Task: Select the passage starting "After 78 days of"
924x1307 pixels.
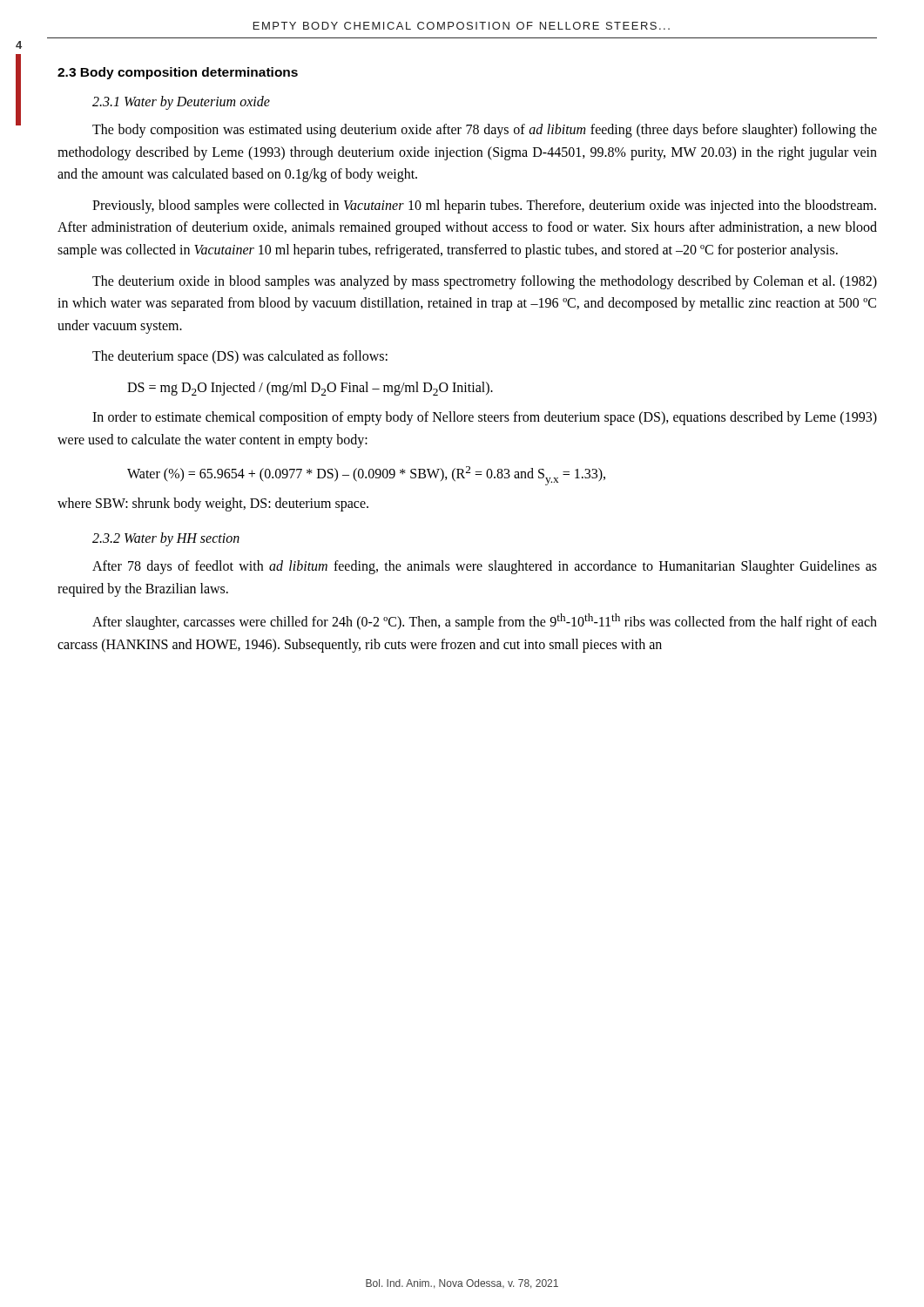Action: pyautogui.click(x=467, y=577)
